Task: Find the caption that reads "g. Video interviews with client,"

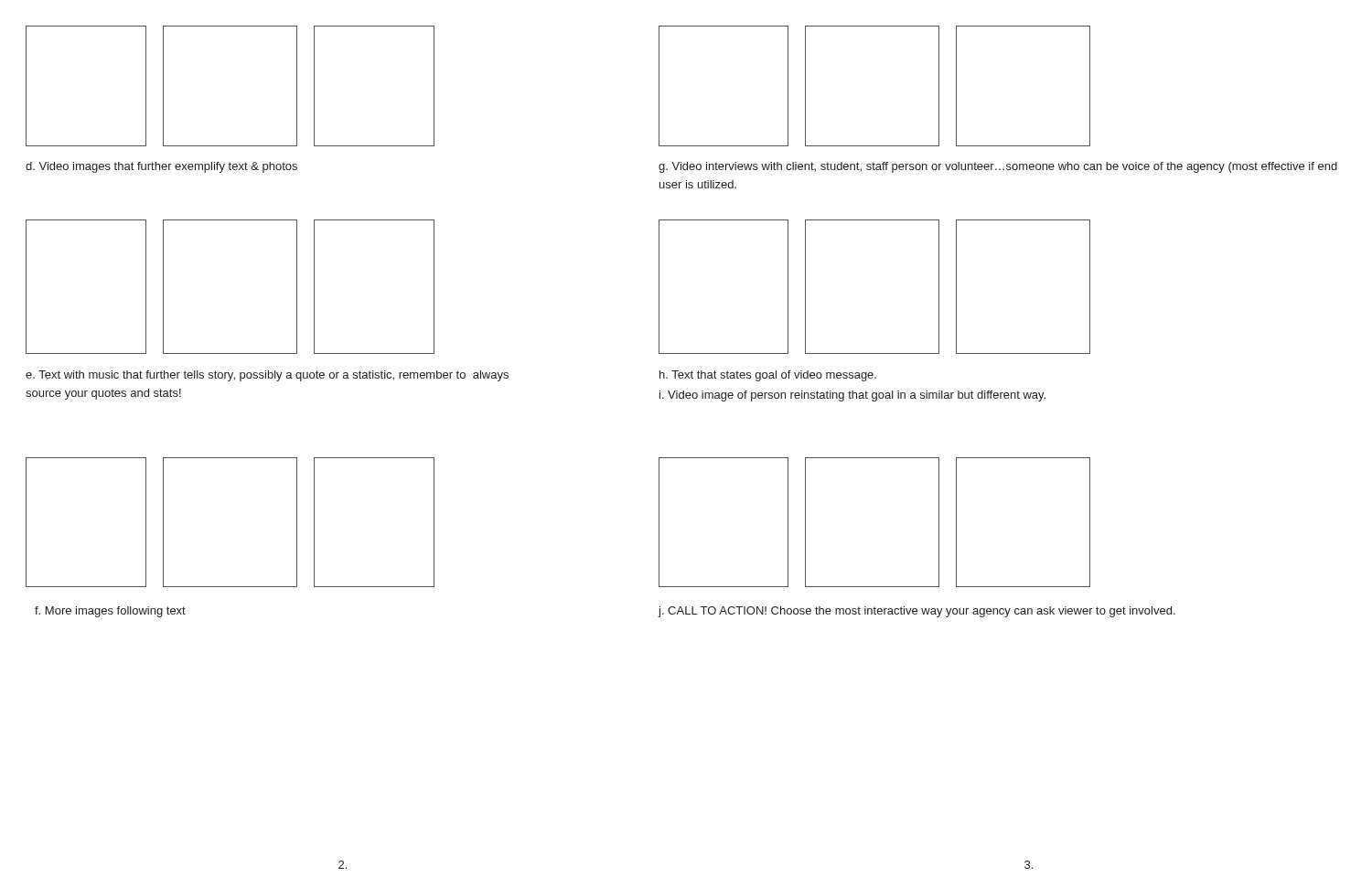Action: 998,175
